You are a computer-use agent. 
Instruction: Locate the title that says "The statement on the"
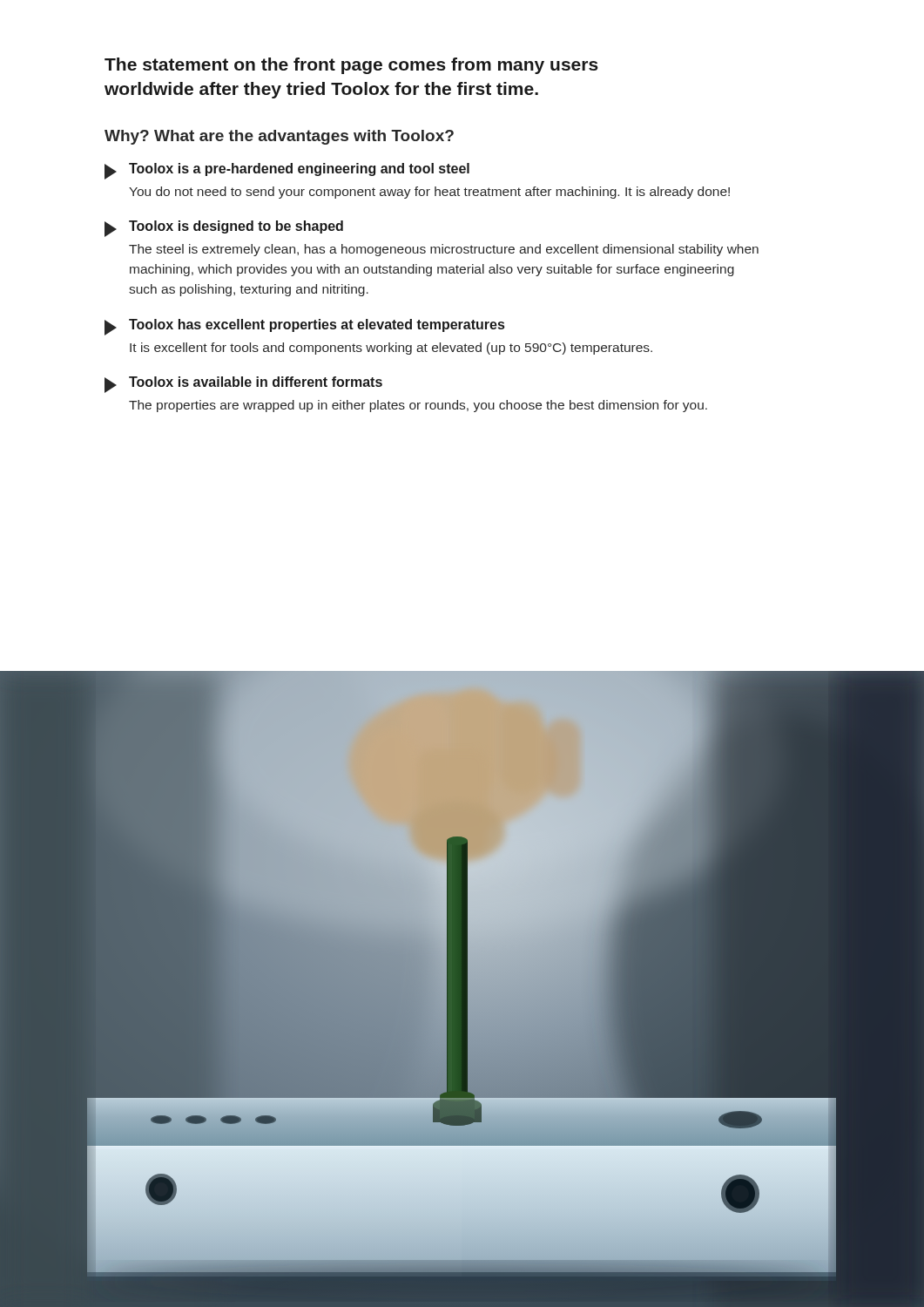click(435, 77)
